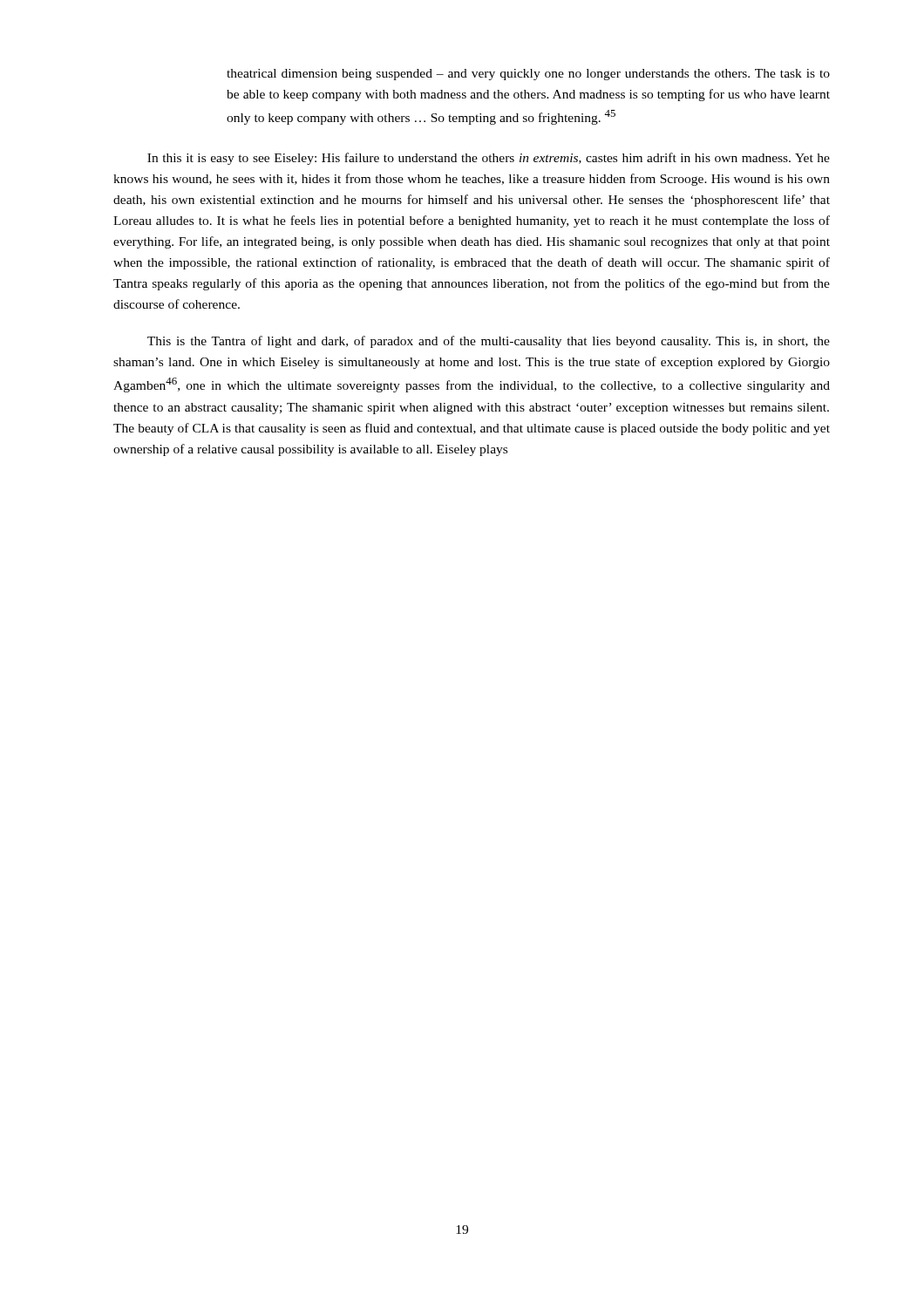This screenshot has width=924, height=1308.
Task: Click on the text block that says "theatrical dimension being suspended"
Action: pos(528,95)
